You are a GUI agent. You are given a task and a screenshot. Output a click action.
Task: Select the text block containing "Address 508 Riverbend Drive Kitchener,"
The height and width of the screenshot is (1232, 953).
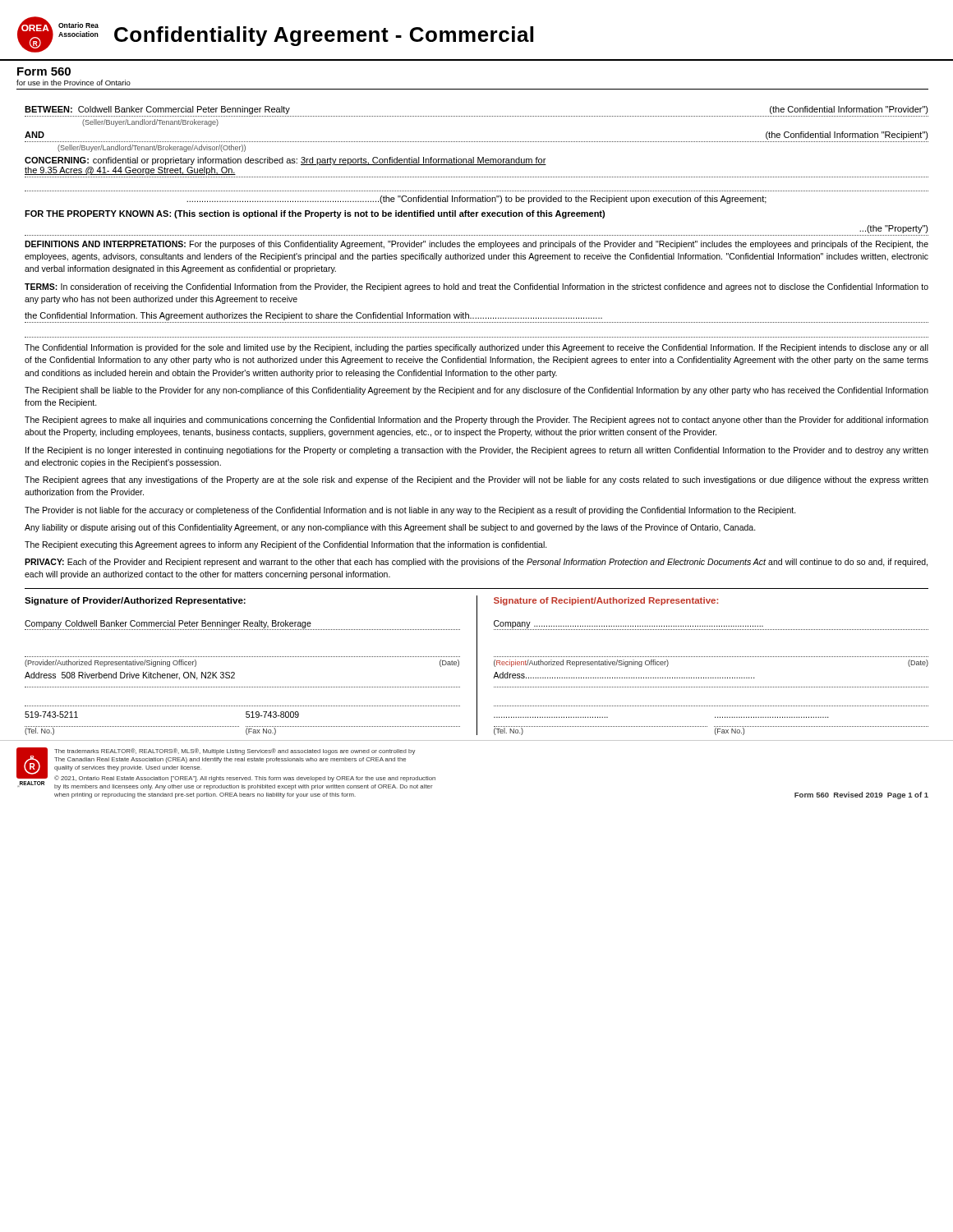pyautogui.click(x=130, y=675)
